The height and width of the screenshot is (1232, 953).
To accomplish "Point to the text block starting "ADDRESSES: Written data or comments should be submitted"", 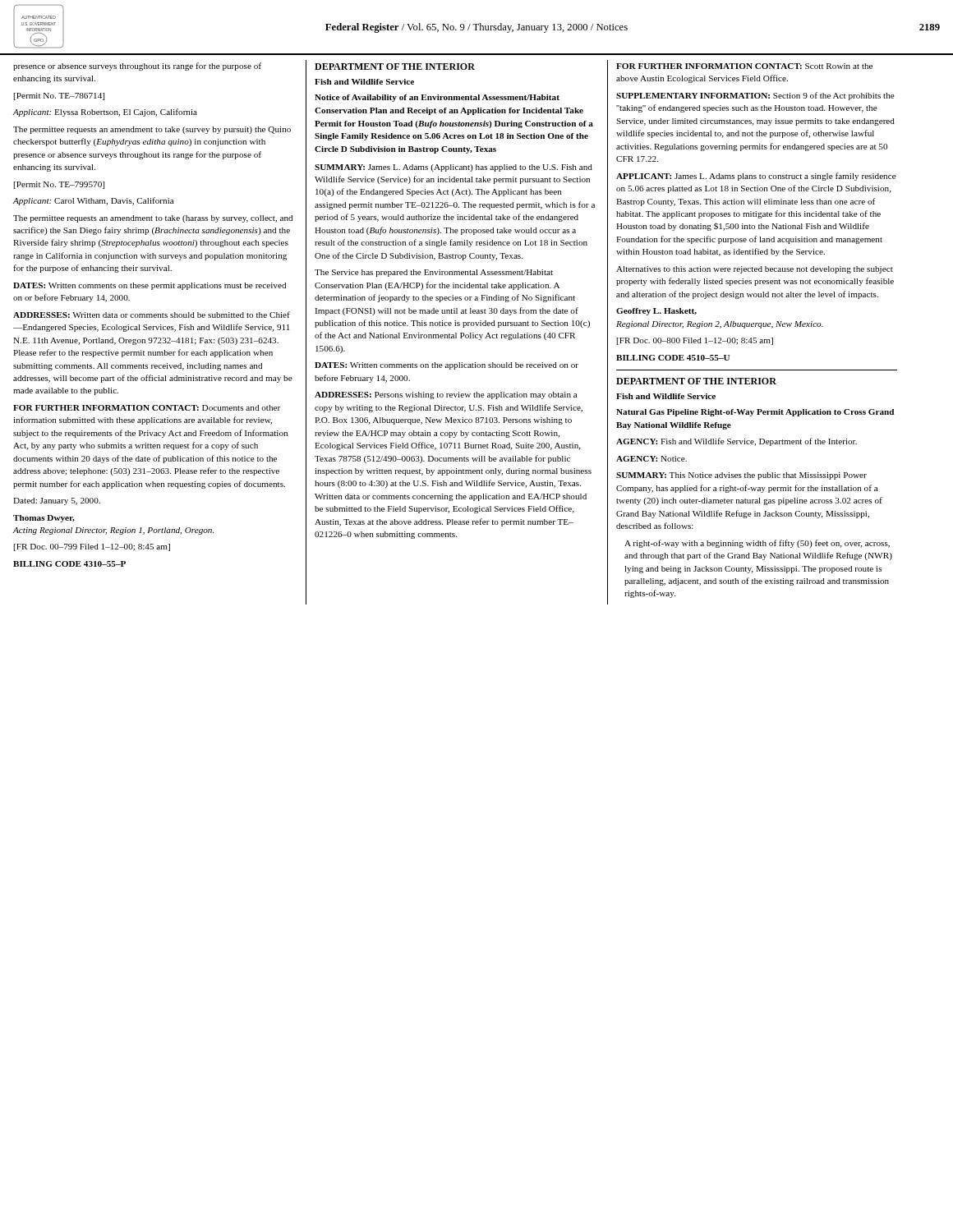I will click(154, 353).
